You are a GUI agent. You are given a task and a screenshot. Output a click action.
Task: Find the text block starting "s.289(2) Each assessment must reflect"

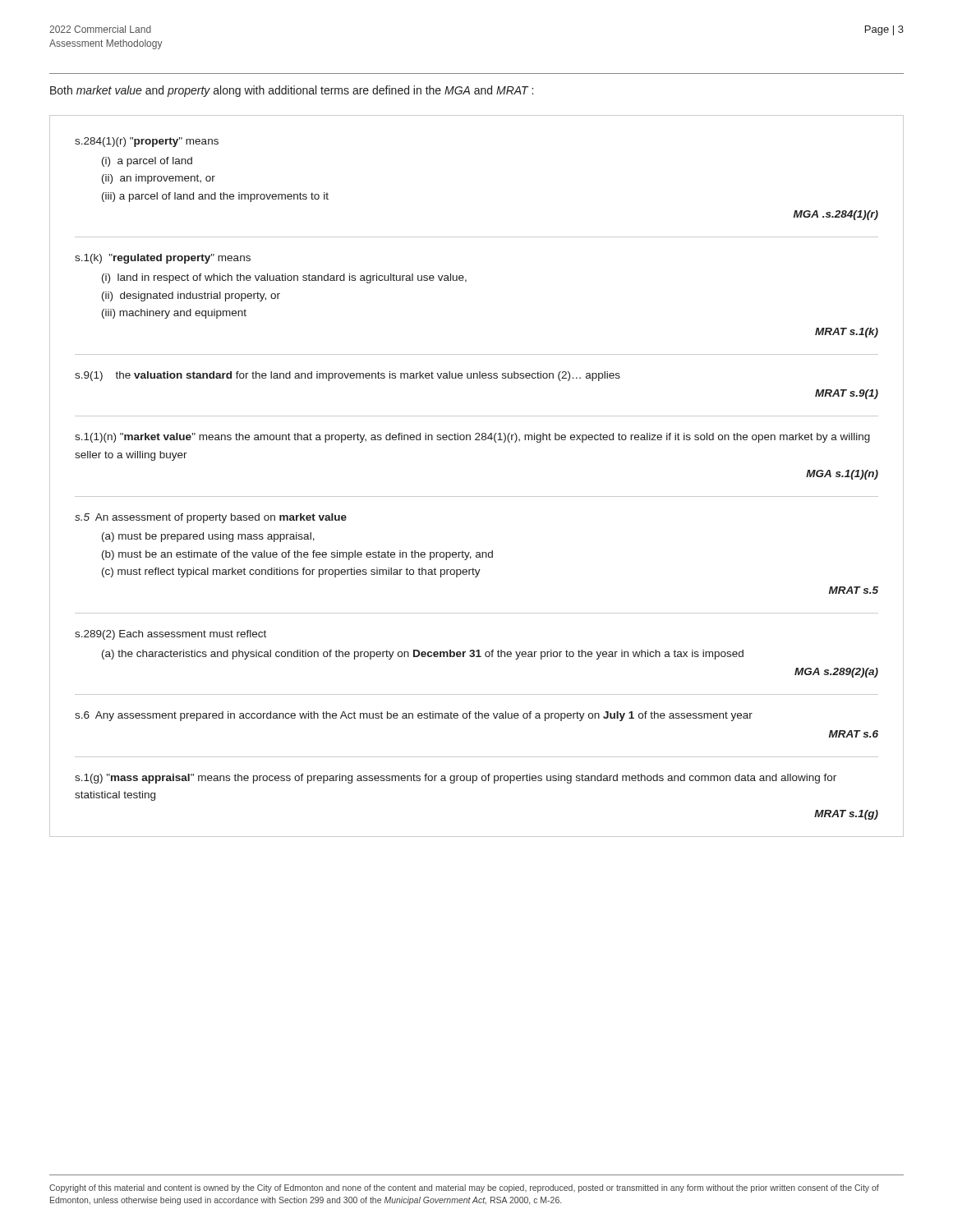(476, 651)
